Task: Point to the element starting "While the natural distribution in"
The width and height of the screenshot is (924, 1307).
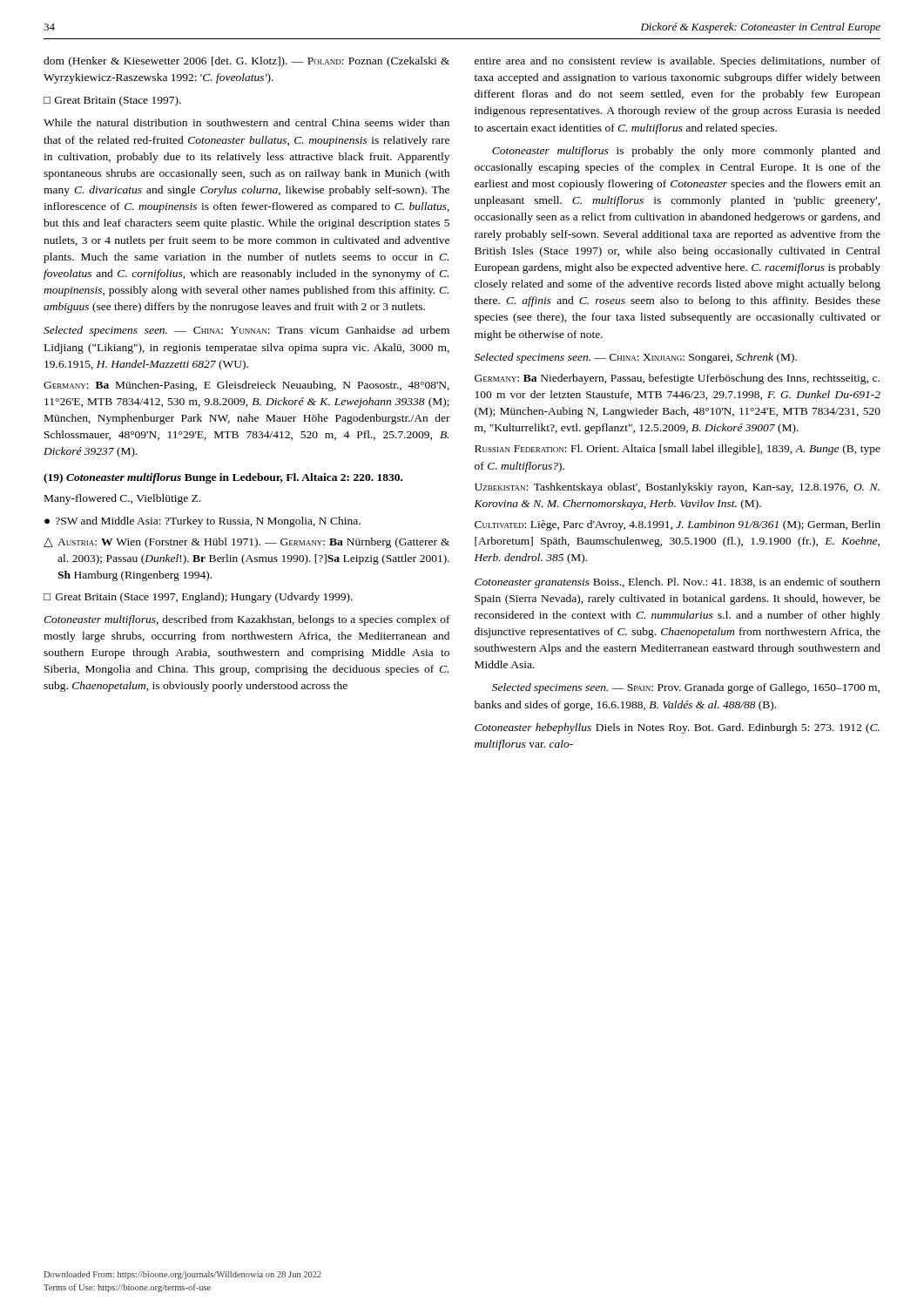Action: pos(247,215)
